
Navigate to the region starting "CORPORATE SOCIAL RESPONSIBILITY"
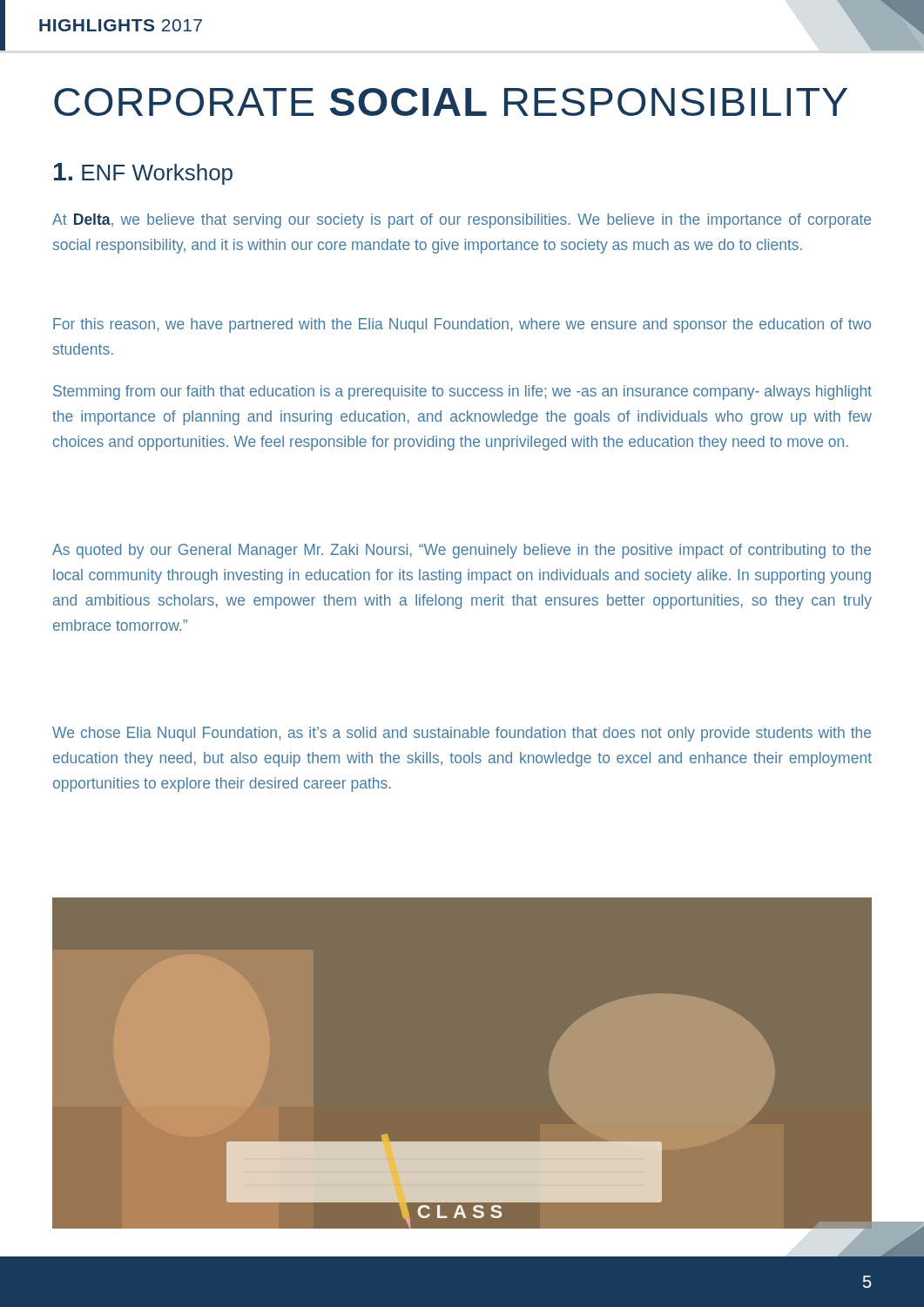tap(462, 102)
